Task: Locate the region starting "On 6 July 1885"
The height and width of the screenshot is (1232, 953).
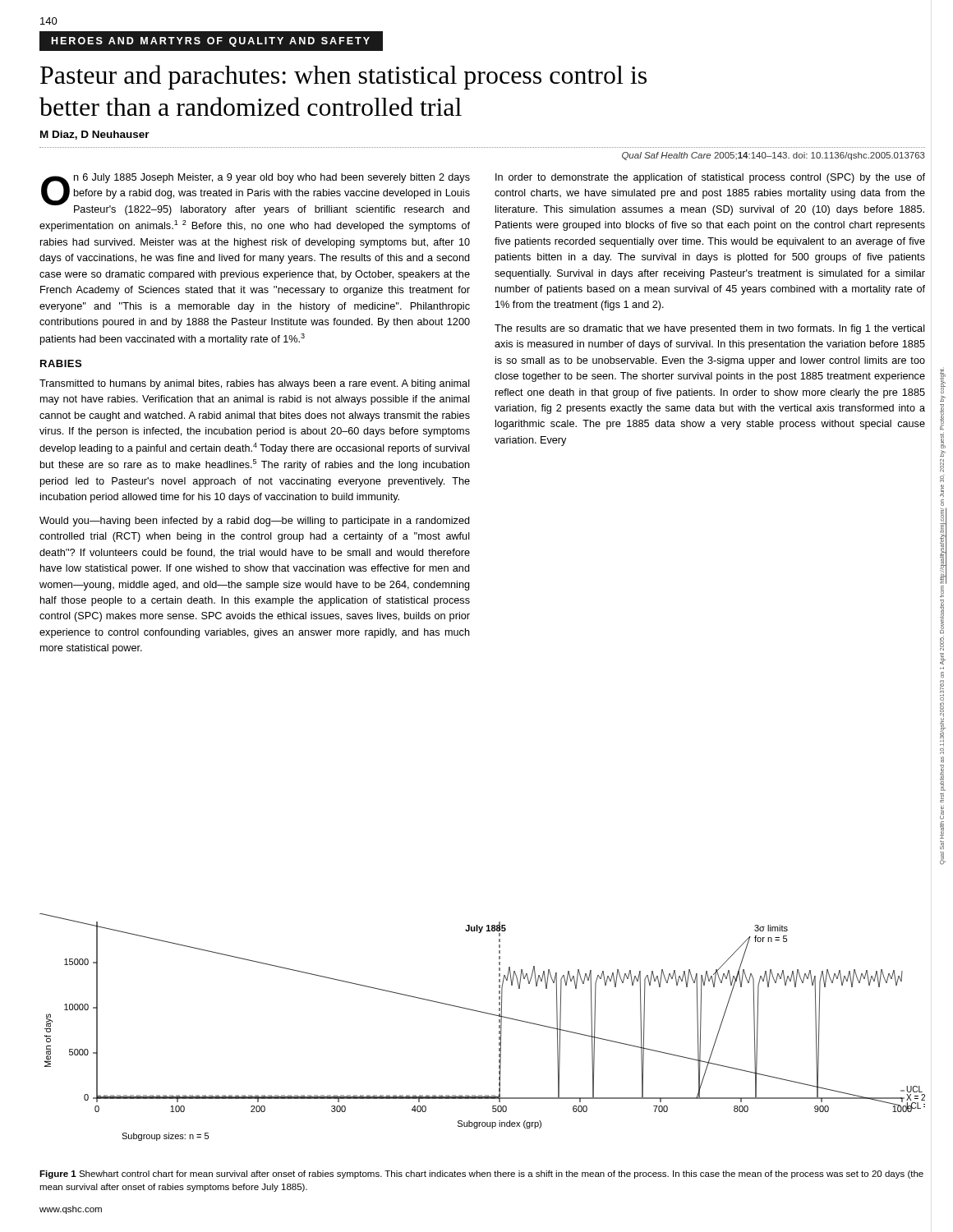Action: click(255, 413)
